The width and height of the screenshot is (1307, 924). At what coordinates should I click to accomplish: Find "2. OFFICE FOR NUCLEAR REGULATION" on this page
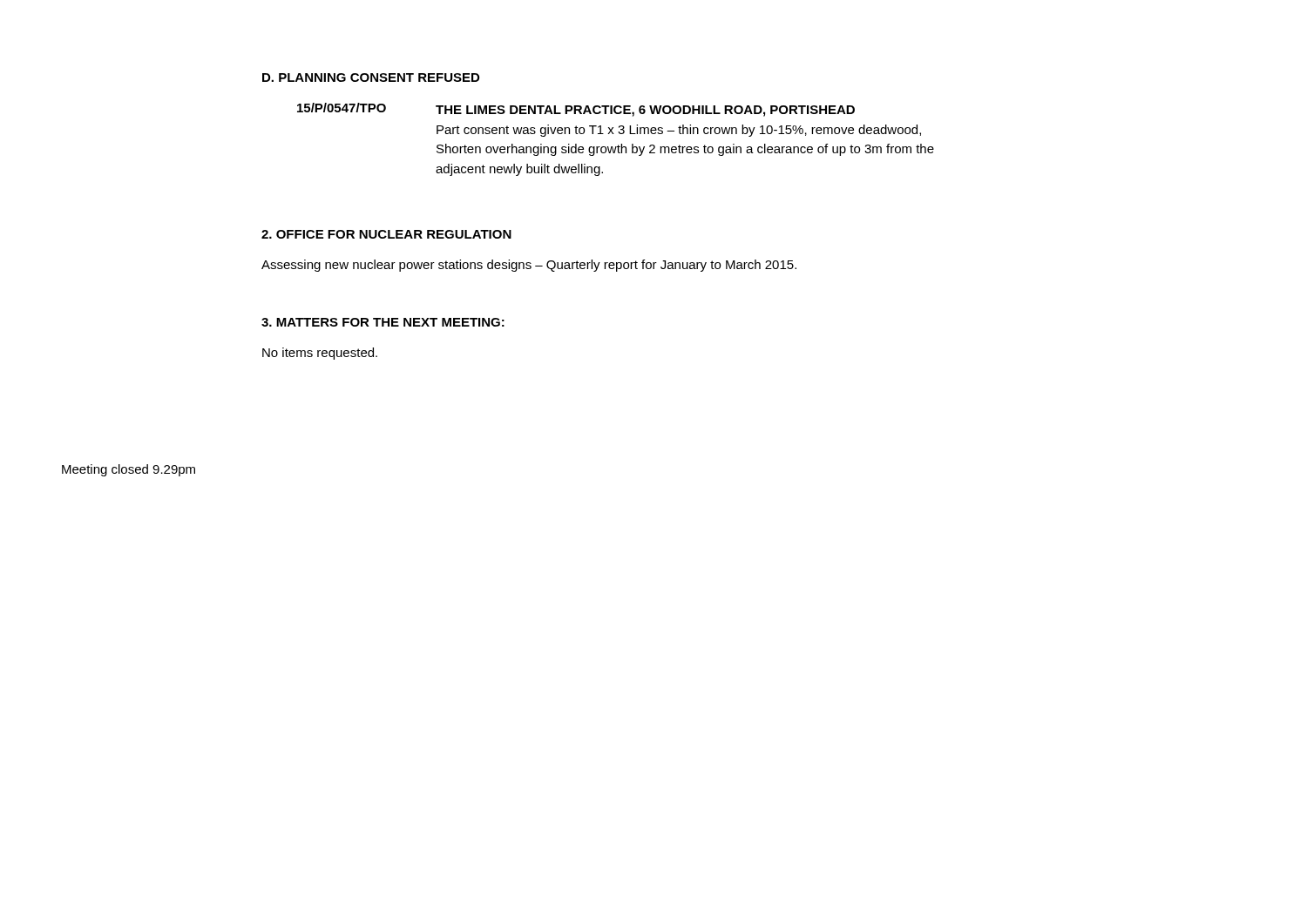pyautogui.click(x=387, y=234)
